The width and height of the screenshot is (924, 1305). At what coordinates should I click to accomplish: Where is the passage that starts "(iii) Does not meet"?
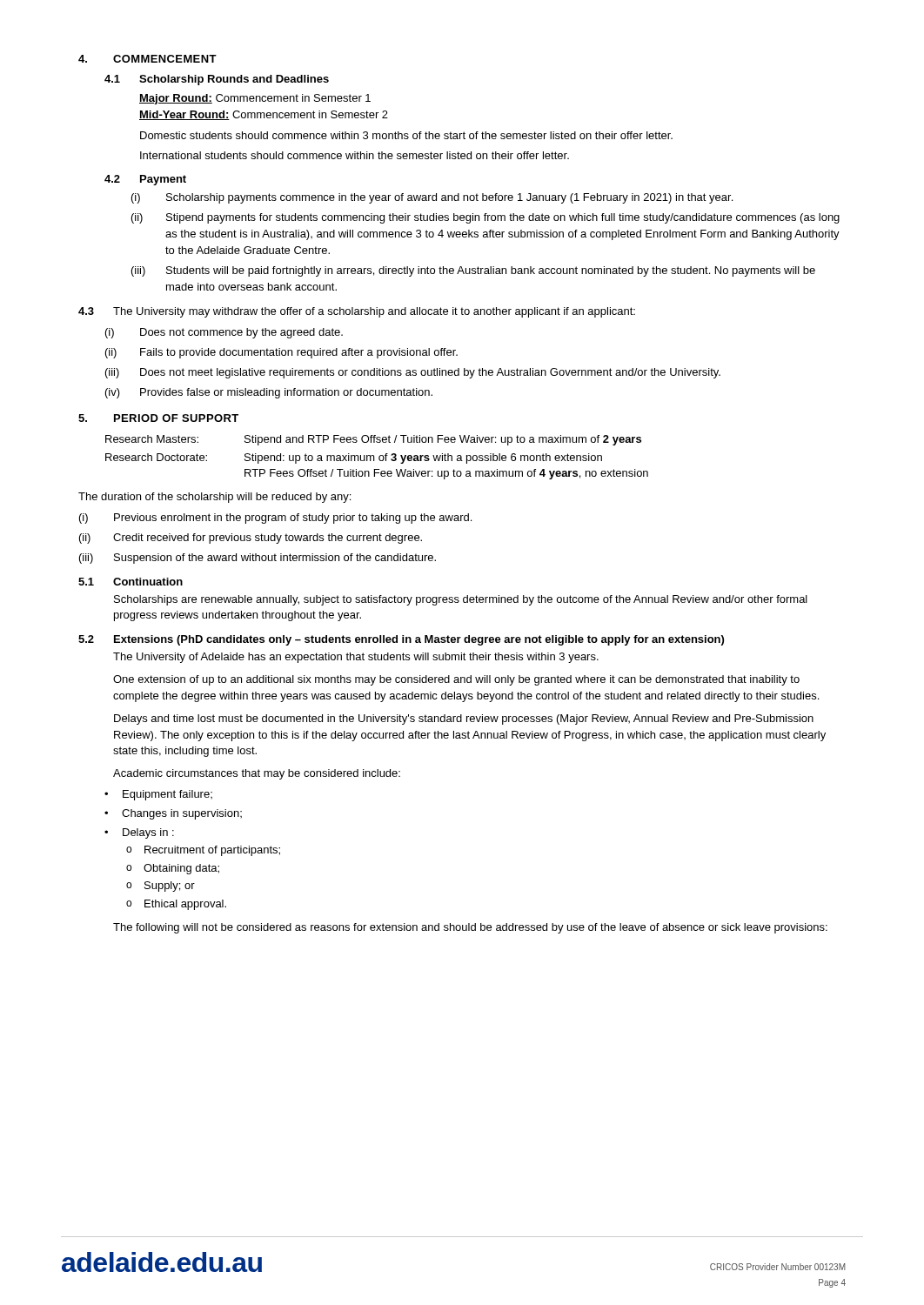pyautogui.click(x=475, y=373)
